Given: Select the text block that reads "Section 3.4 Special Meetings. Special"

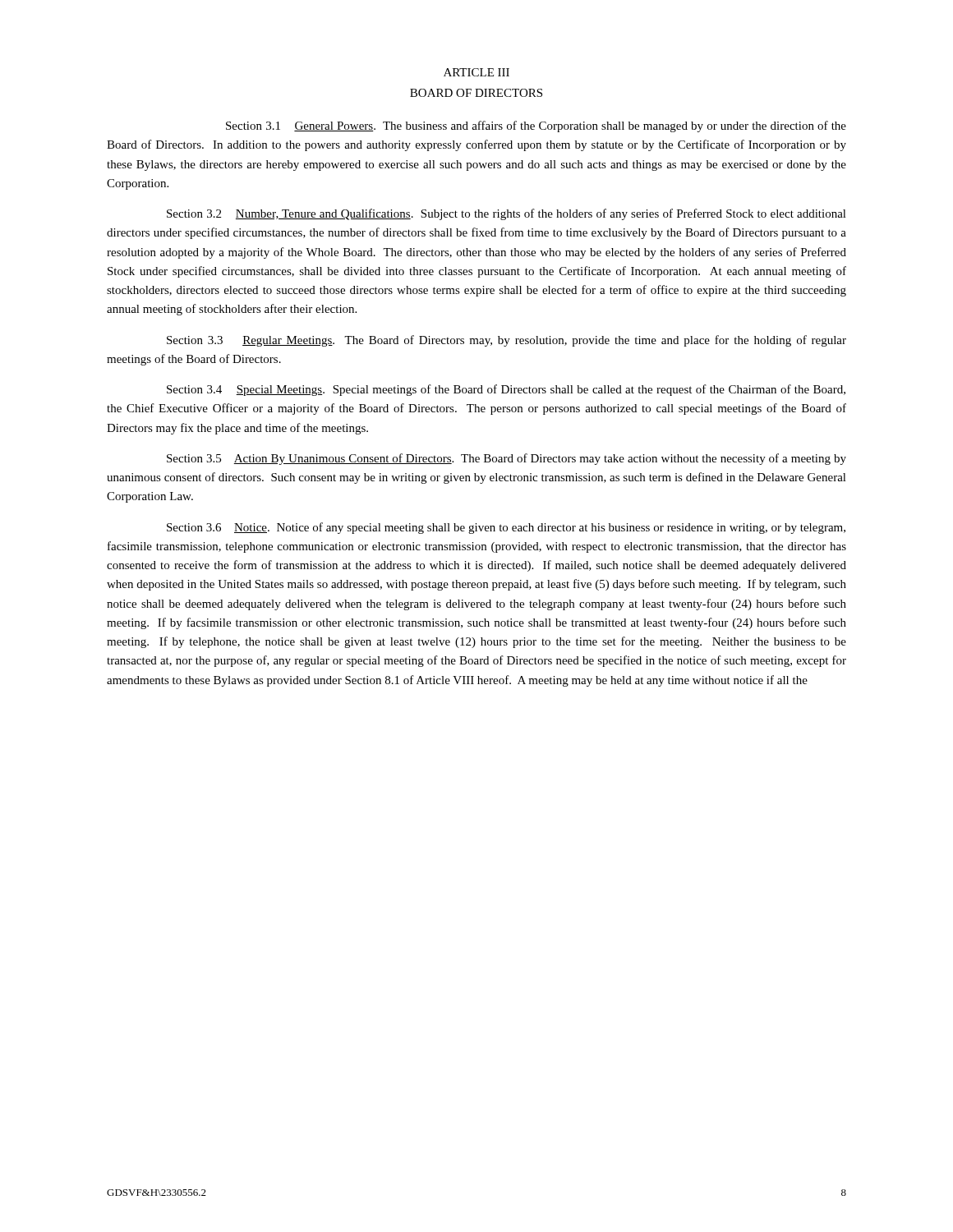Looking at the screenshot, I should coord(476,408).
